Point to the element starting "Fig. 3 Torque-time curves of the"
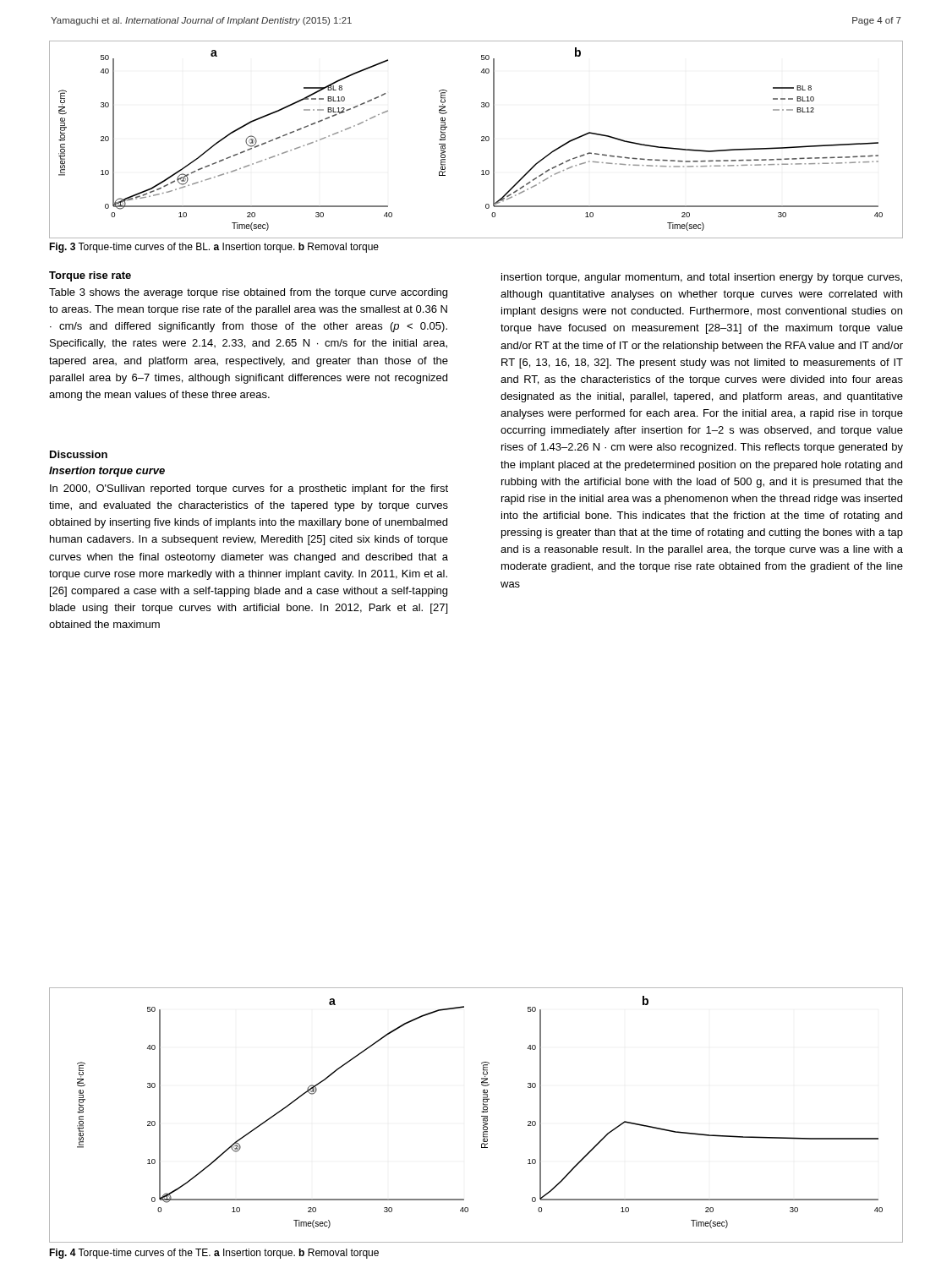This screenshot has height=1268, width=952. (x=214, y=247)
